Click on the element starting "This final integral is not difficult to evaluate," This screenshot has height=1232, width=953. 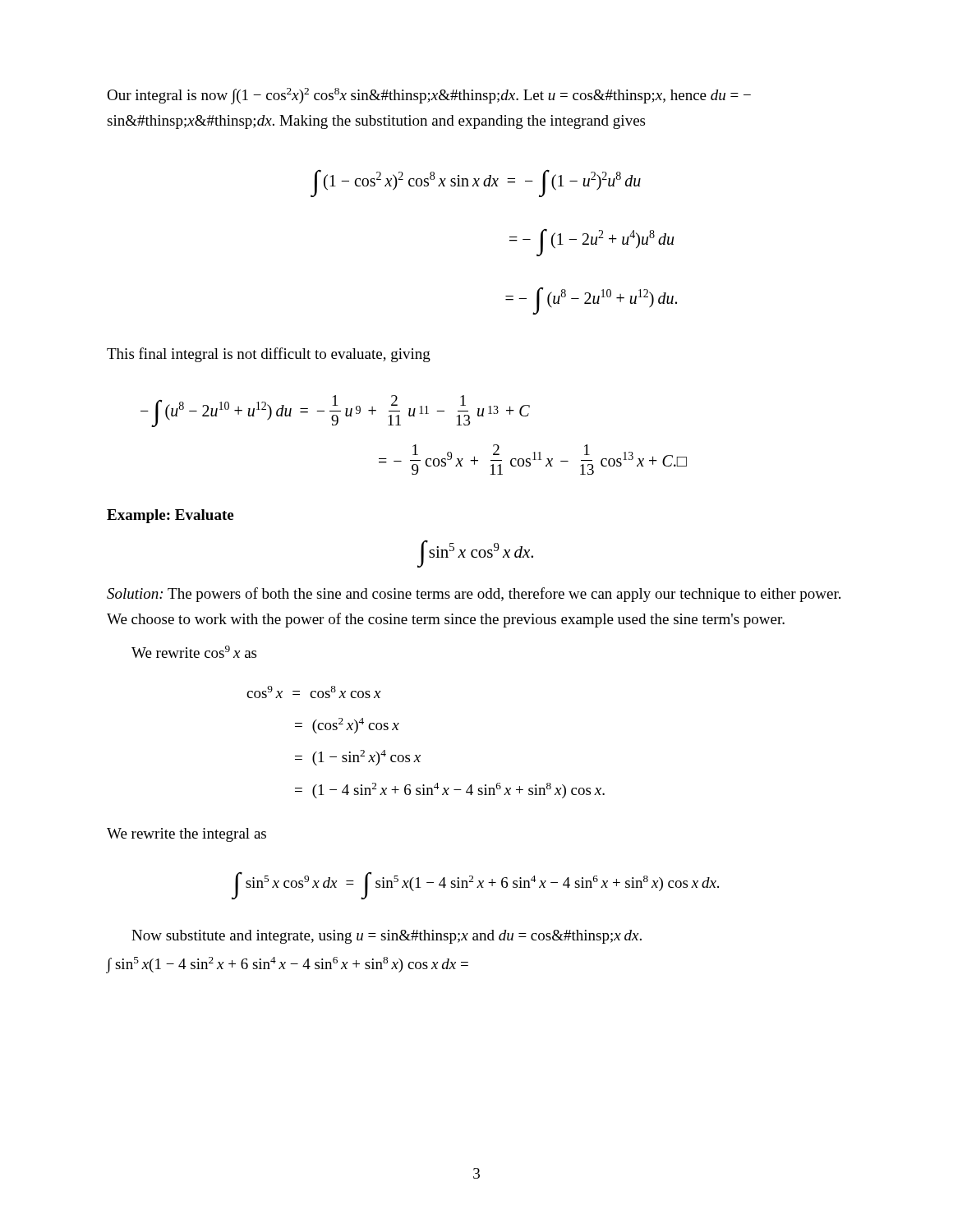tap(269, 354)
